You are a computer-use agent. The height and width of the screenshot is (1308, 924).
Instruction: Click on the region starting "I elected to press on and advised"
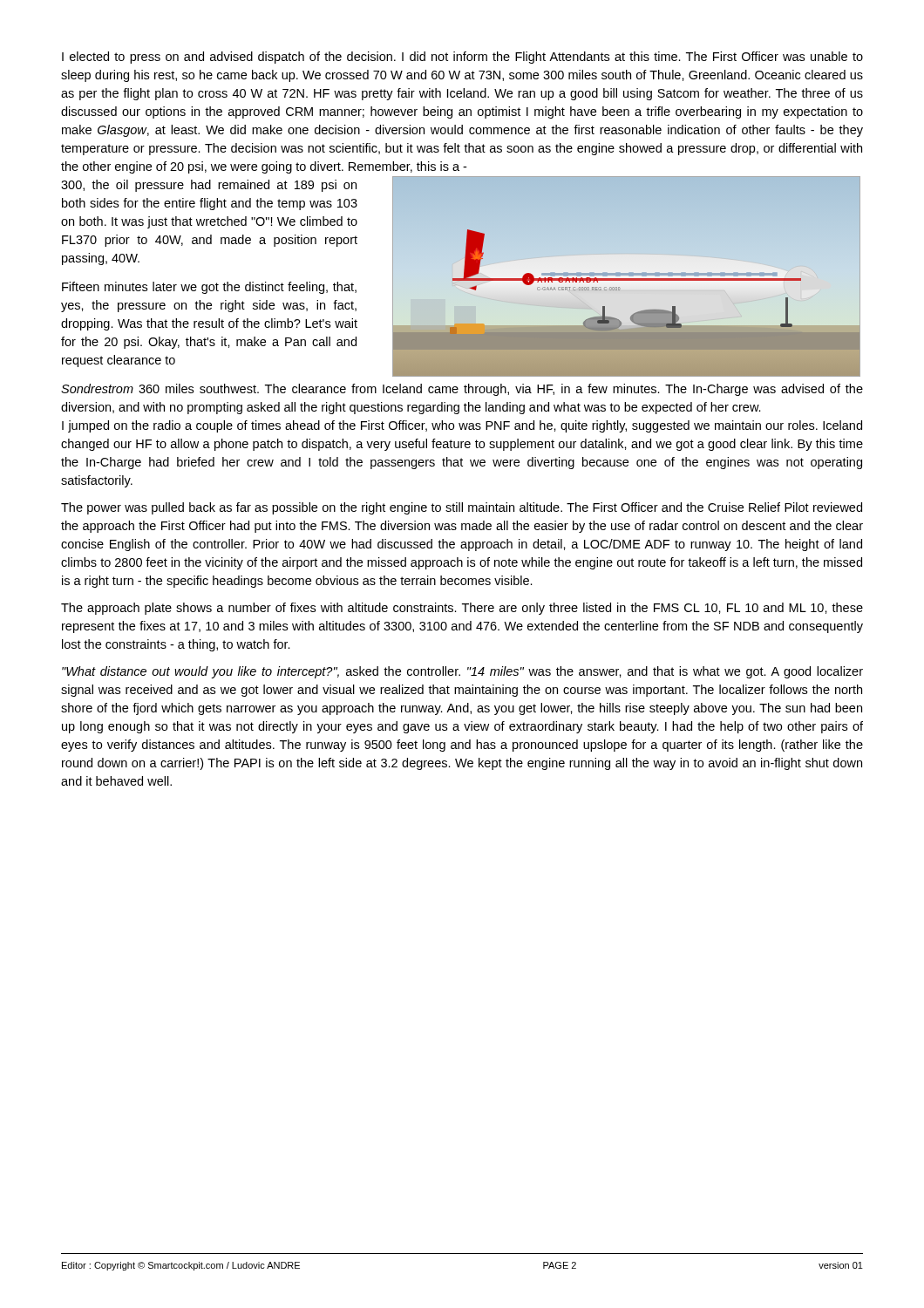[462, 112]
